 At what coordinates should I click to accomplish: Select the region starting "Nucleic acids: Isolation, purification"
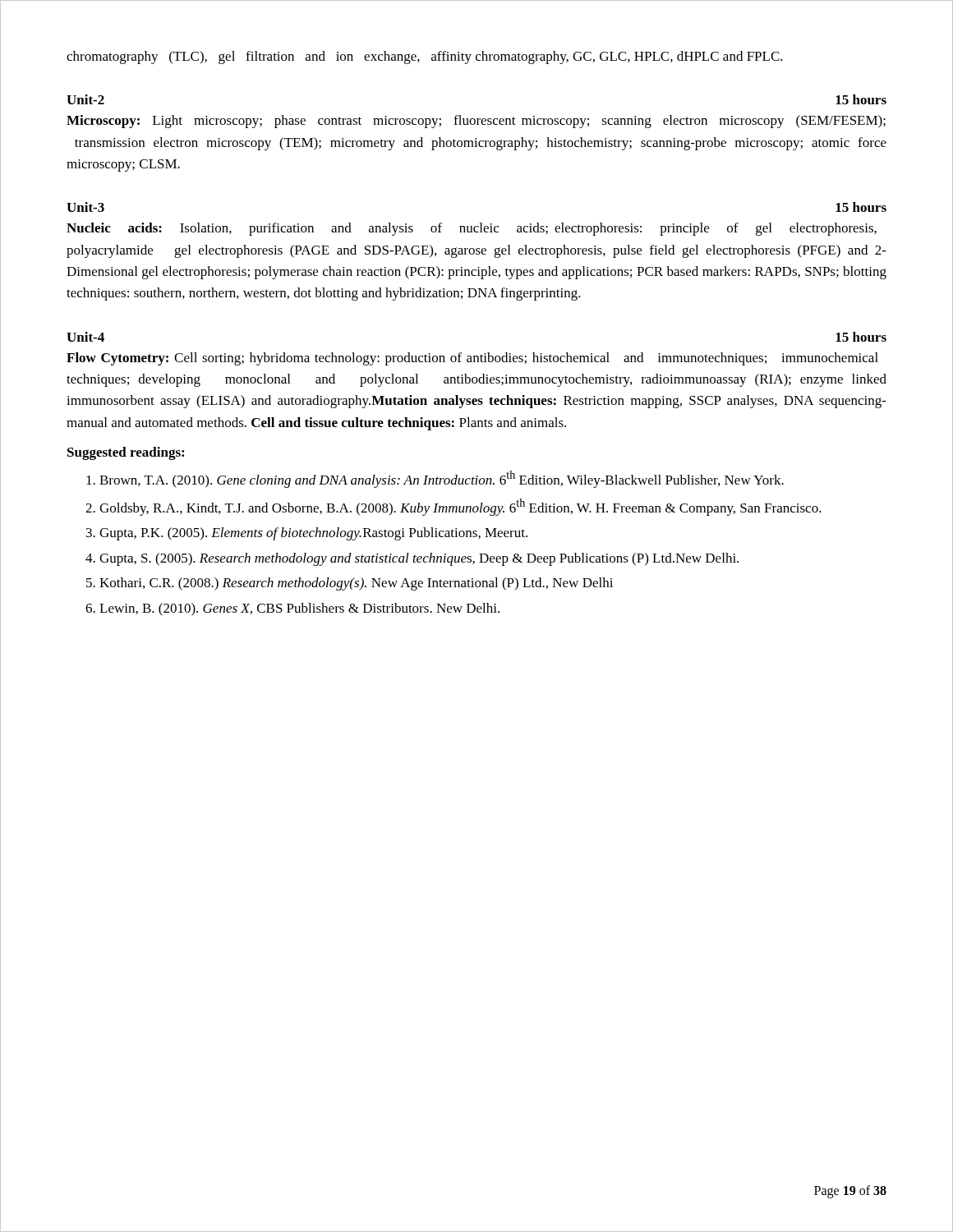point(476,261)
